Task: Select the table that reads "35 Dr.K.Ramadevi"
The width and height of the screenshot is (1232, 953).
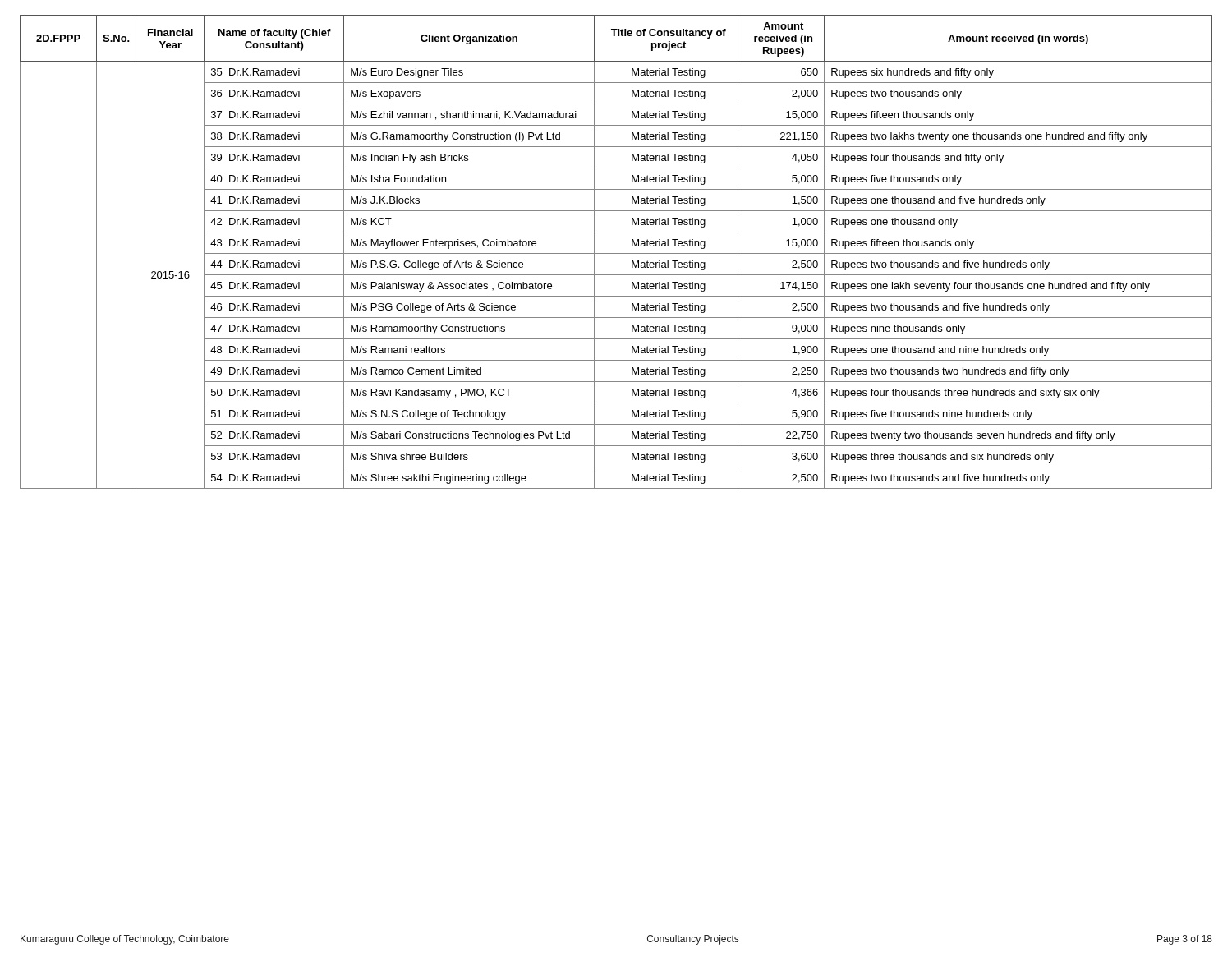Action: tap(616, 252)
